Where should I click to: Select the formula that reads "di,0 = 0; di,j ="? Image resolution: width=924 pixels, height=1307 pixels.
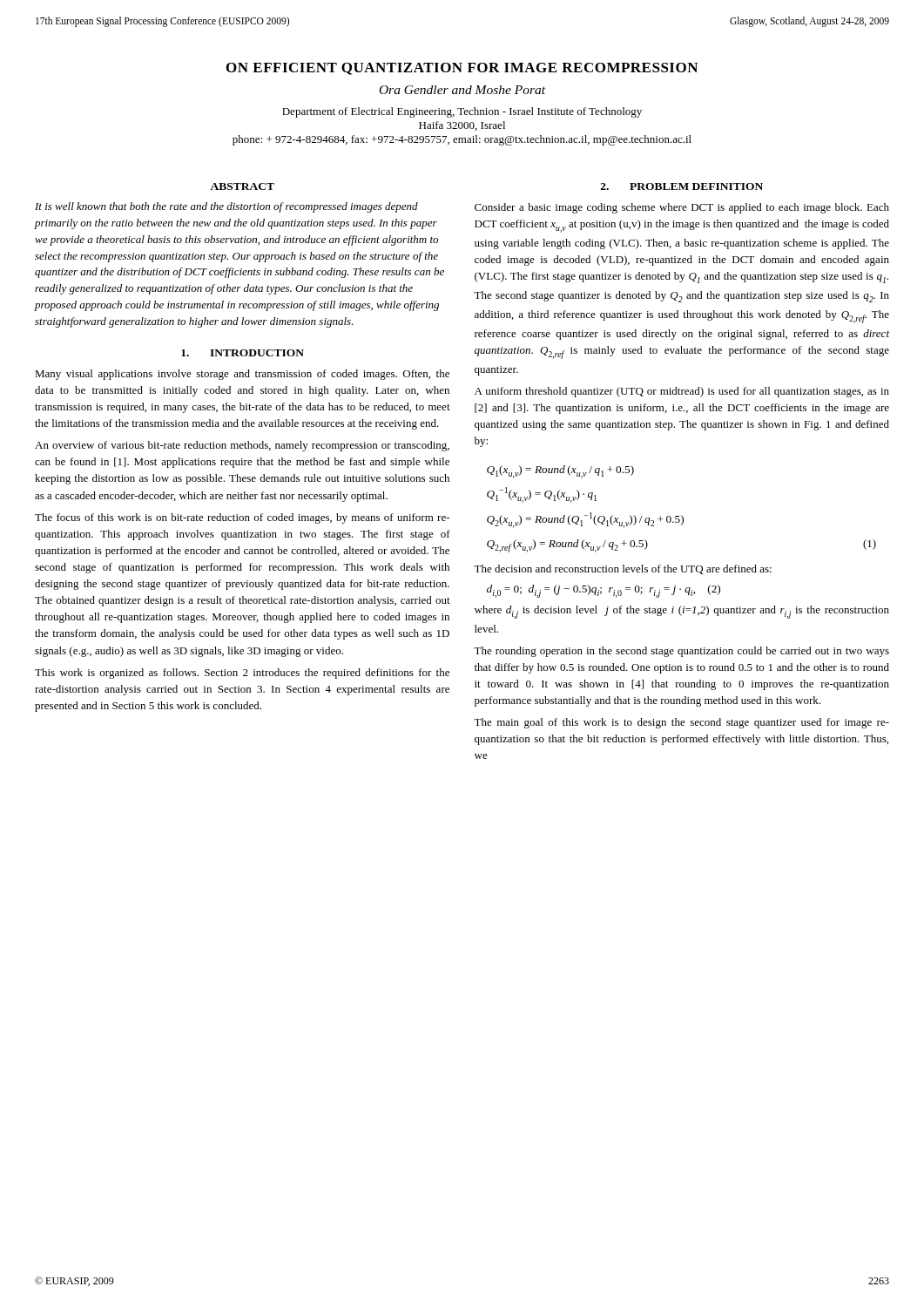[x=604, y=590]
